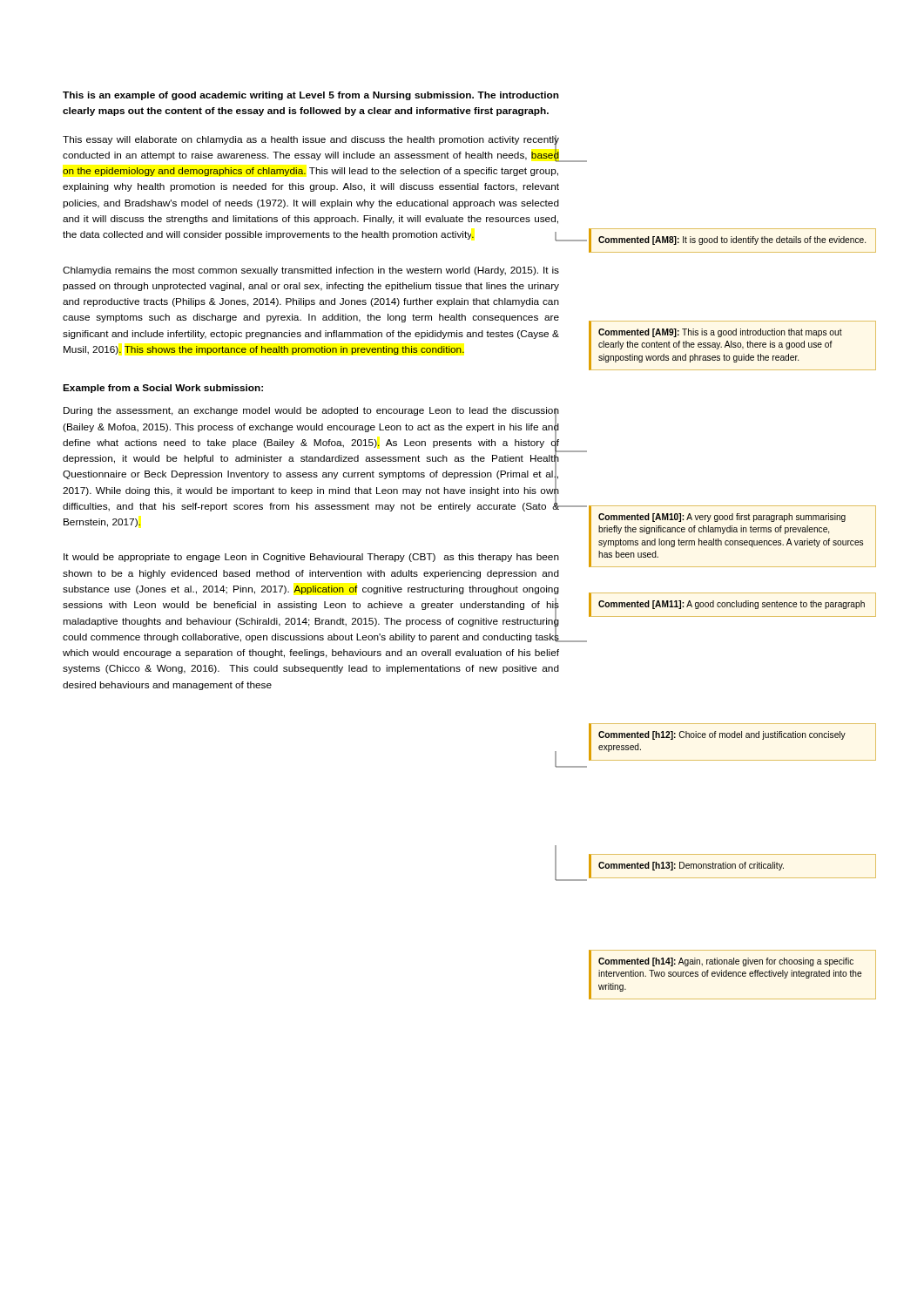The width and height of the screenshot is (924, 1307).
Task: Click the passage that begins "Commented [h13]: Demonstration"
Action: pyautogui.click(x=691, y=866)
